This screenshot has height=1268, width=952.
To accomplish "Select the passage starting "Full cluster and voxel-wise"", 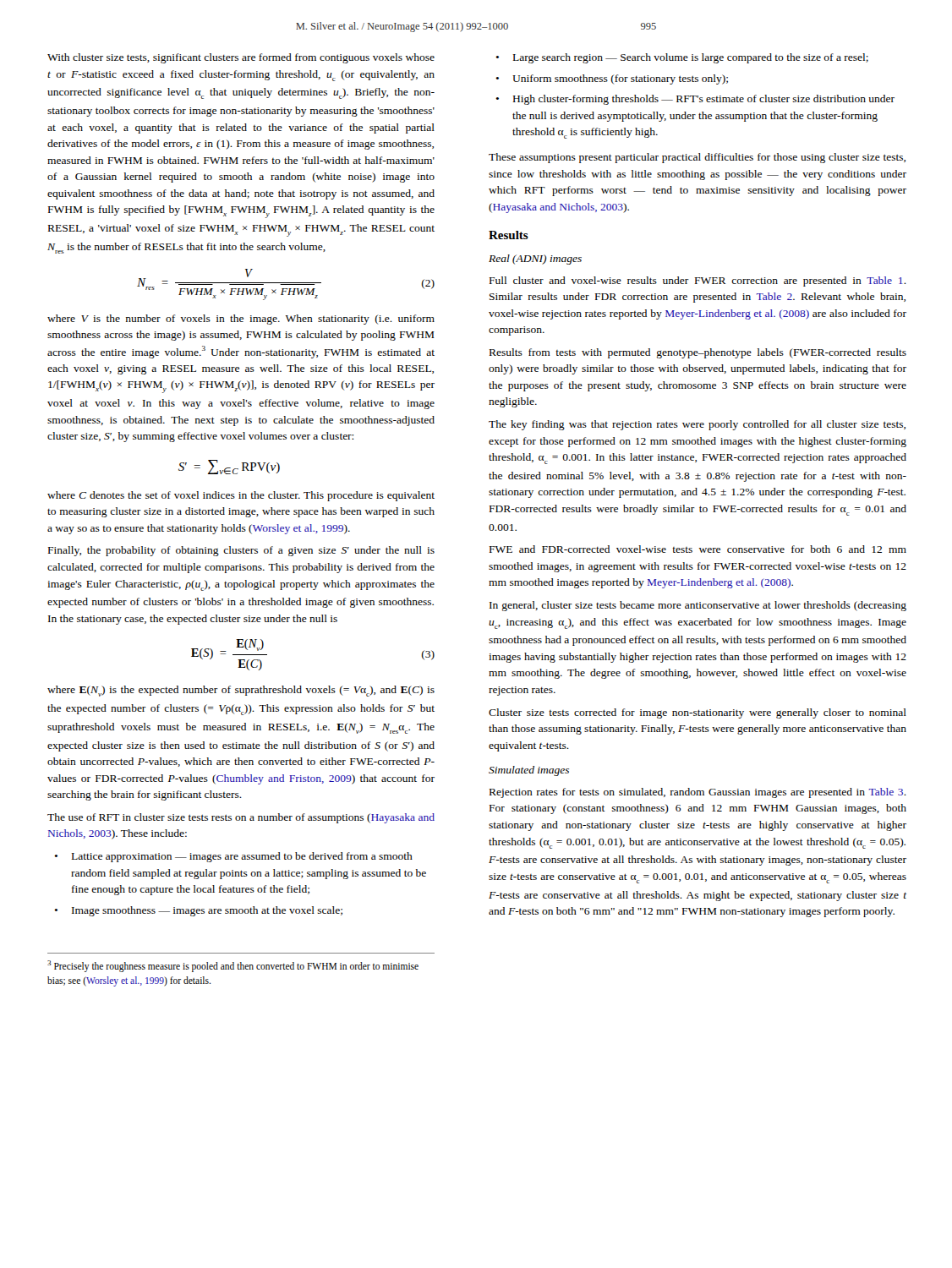I will coord(697,513).
